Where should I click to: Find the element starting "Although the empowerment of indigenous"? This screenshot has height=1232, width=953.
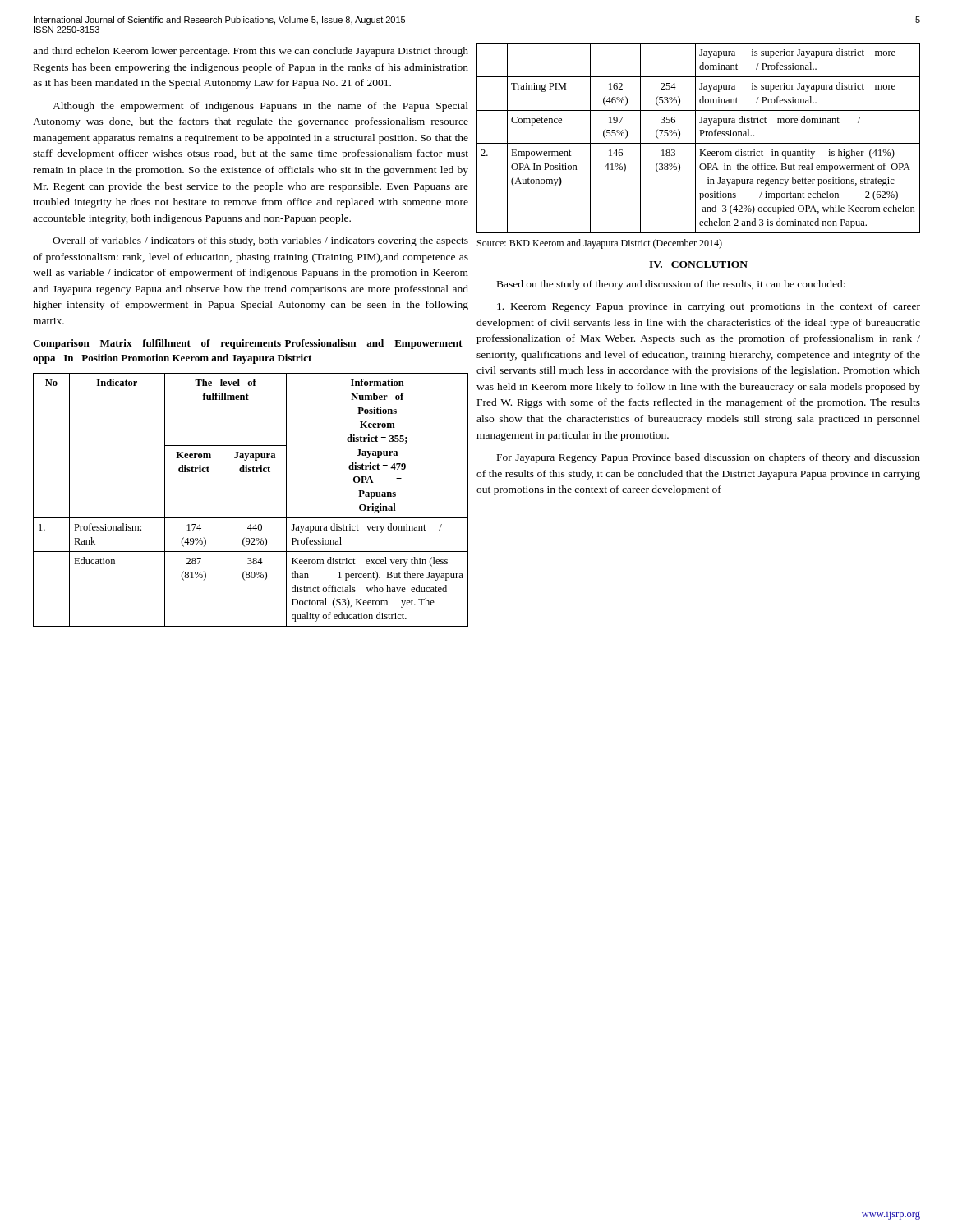[x=251, y=162]
